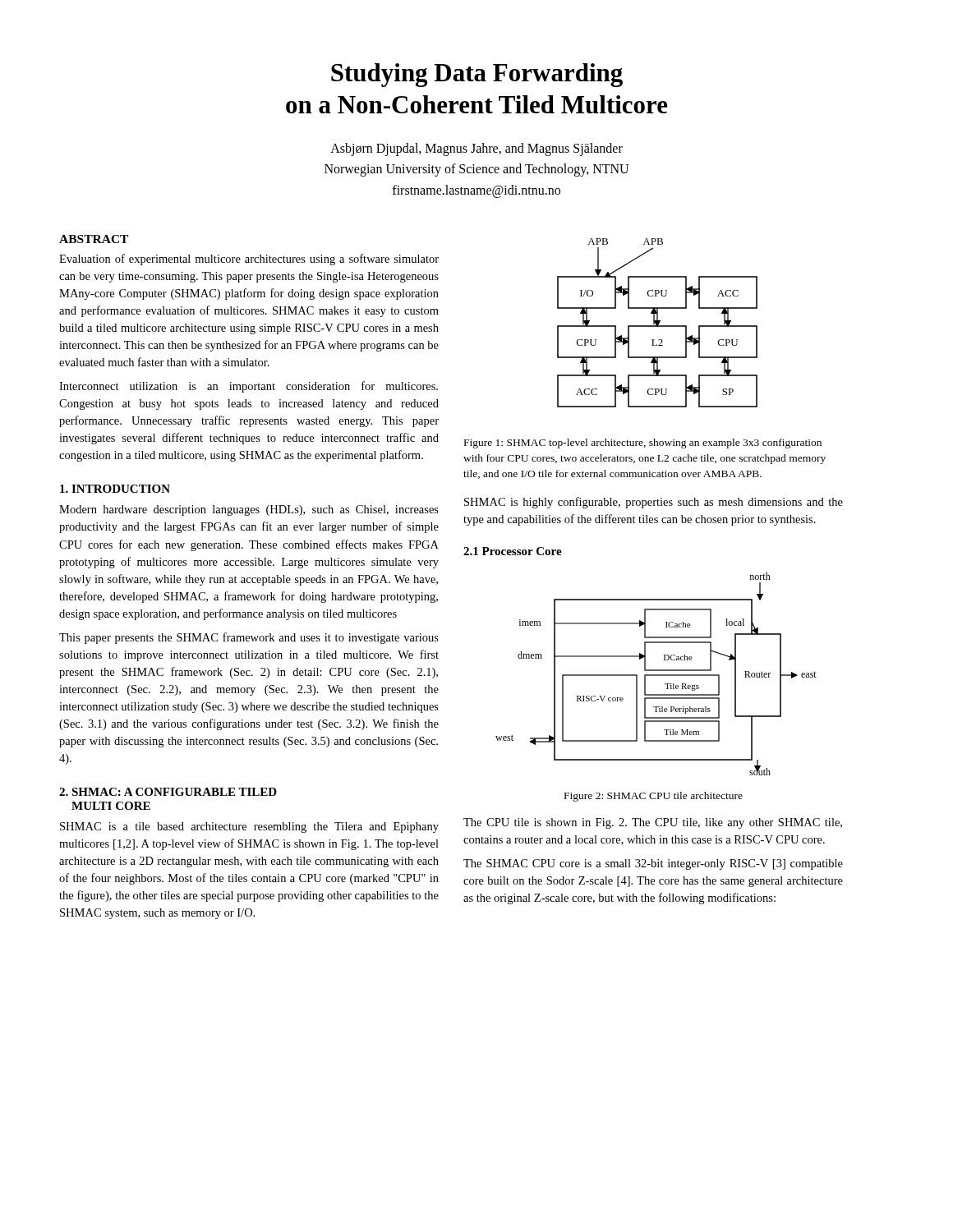Navigate to the text block starting "Figure 2: SHMAC CPU tile"
The height and width of the screenshot is (1232, 953).
[653, 796]
